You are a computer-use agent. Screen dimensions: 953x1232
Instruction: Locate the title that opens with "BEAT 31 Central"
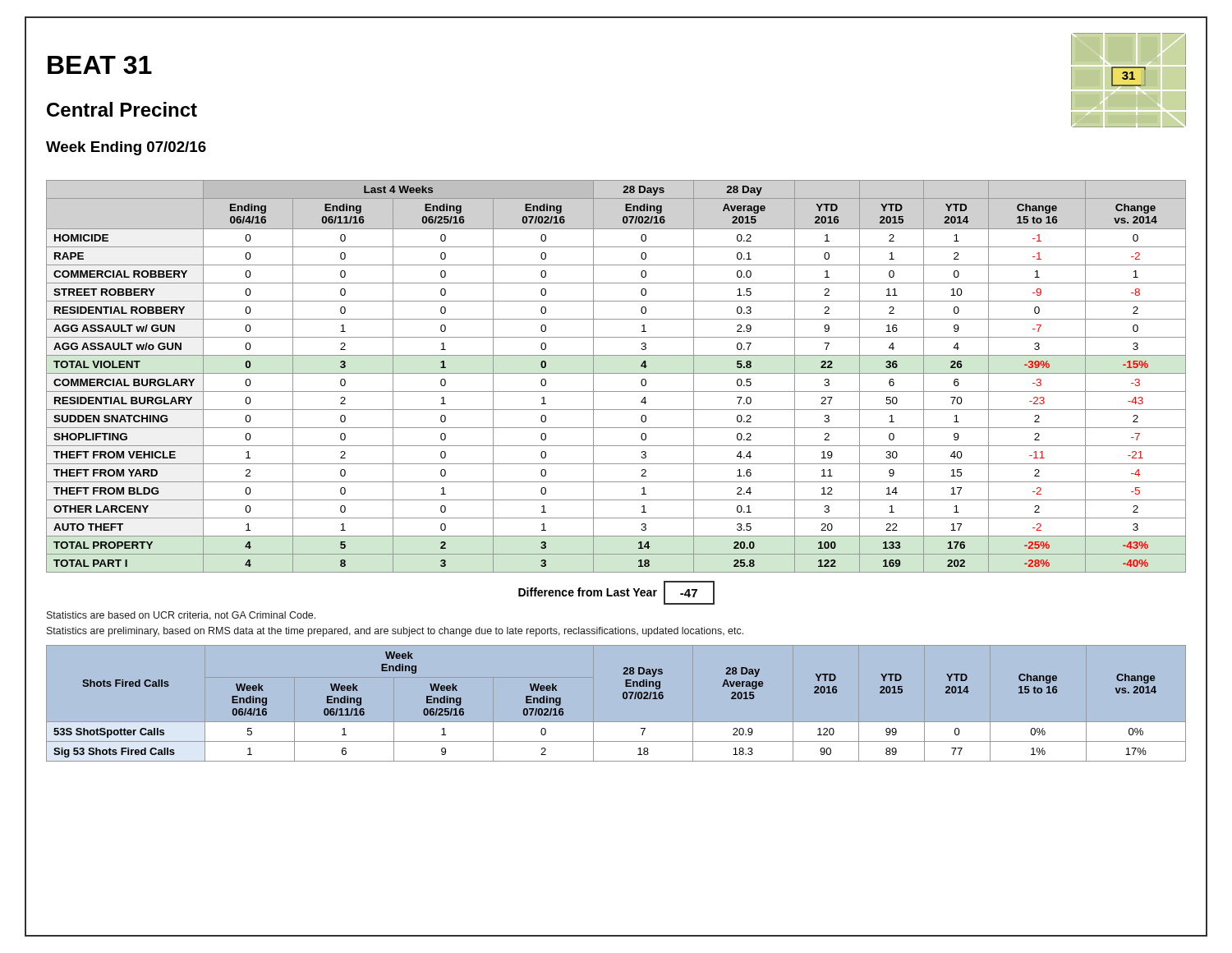(x=126, y=103)
